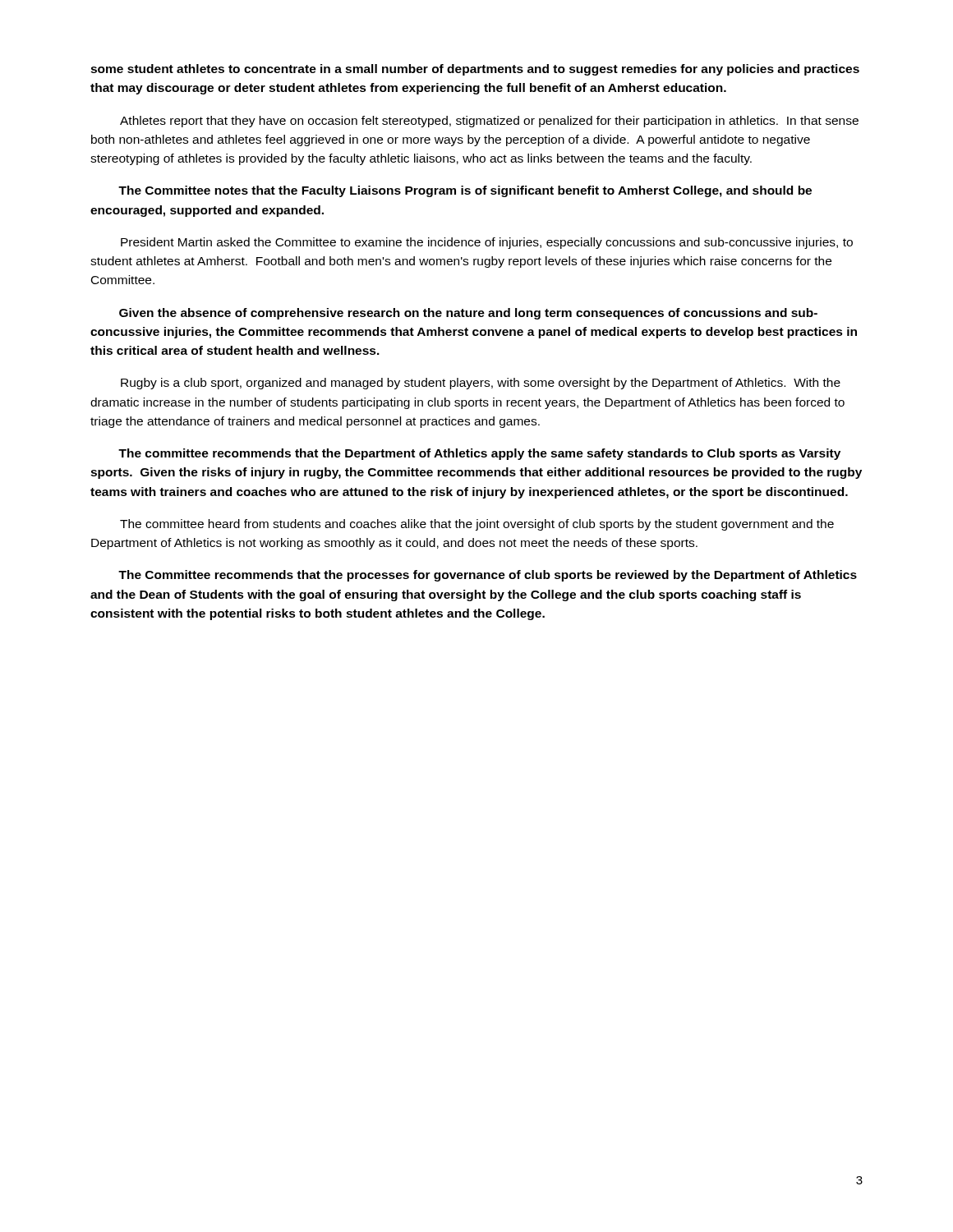
Task: Point to the block starting "President Martin asked the Committee"
Action: pos(472,261)
